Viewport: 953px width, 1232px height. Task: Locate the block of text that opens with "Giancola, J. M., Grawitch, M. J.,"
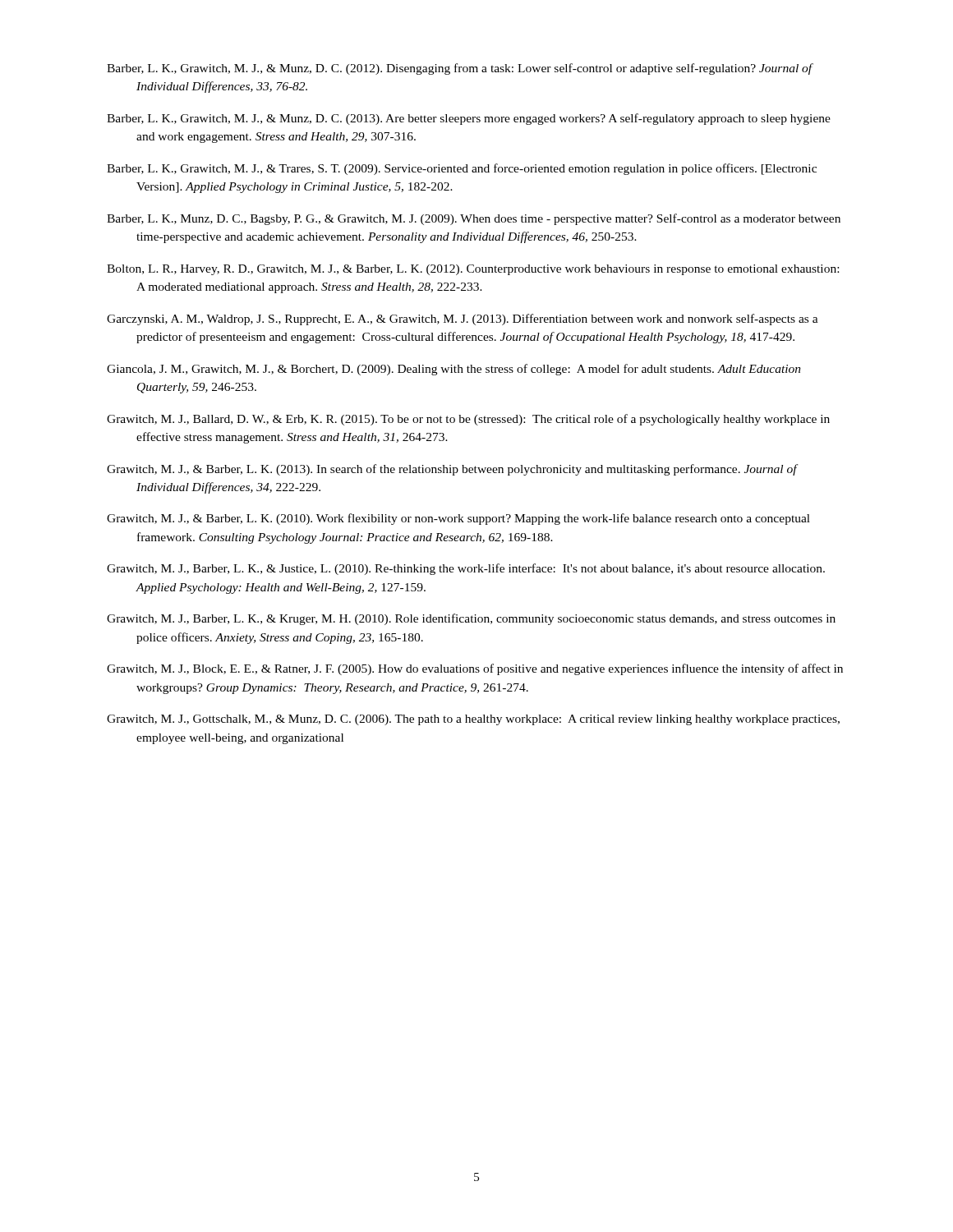pos(454,377)
